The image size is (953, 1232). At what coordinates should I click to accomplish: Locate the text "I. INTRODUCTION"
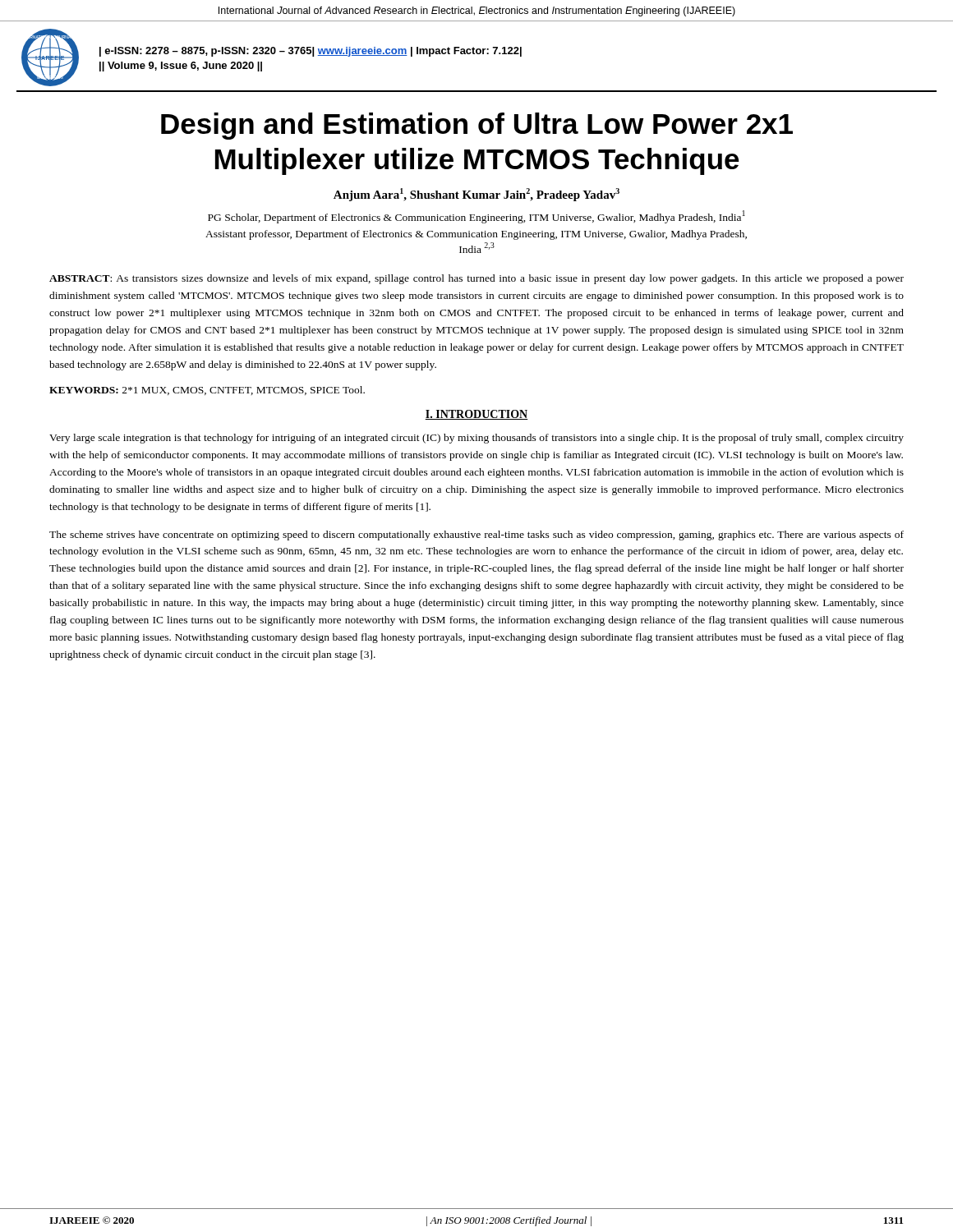[x=476, y=414]
